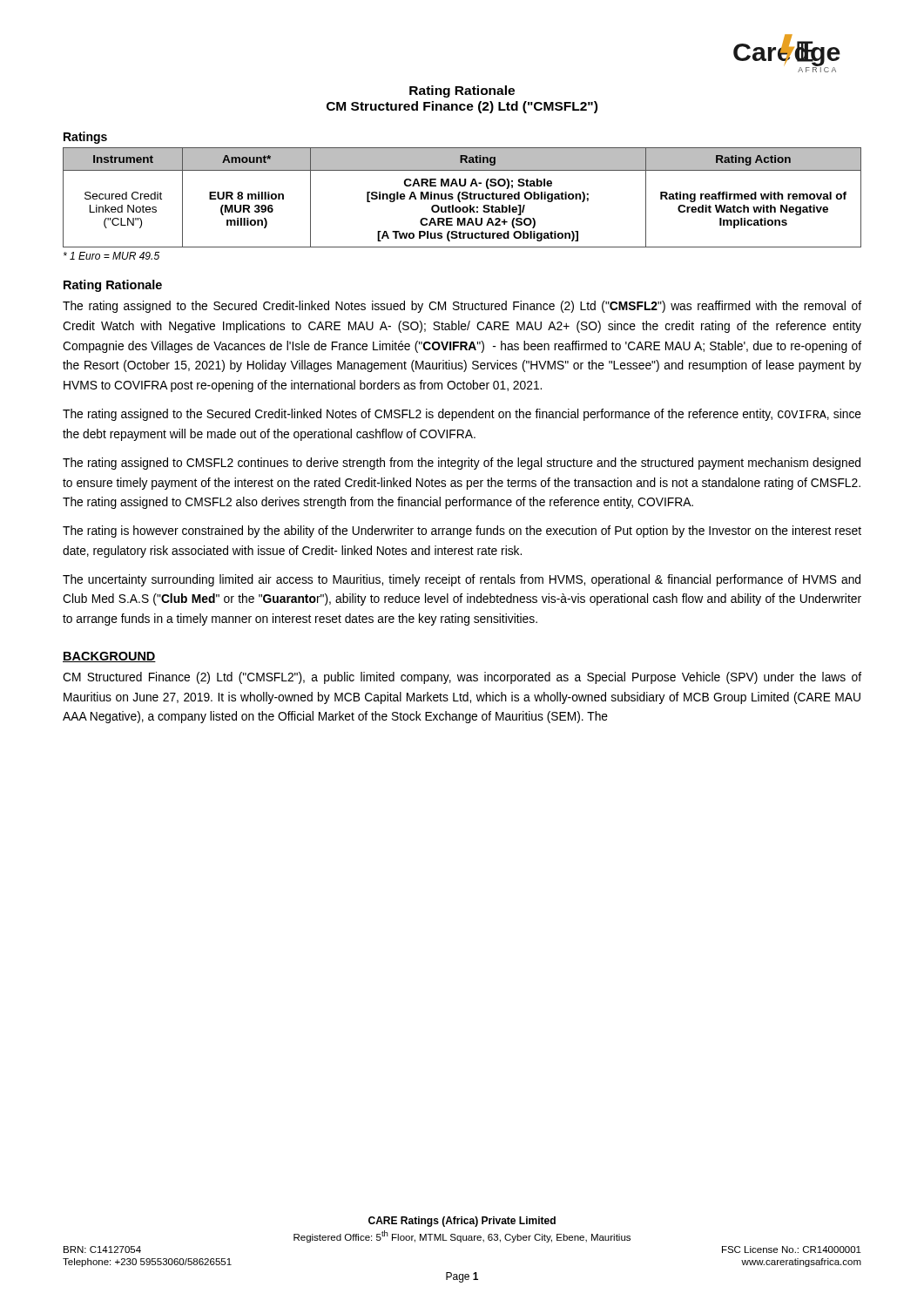Click the title
This screenshot has height=1307, width=924.
click(x=462, y=98)
